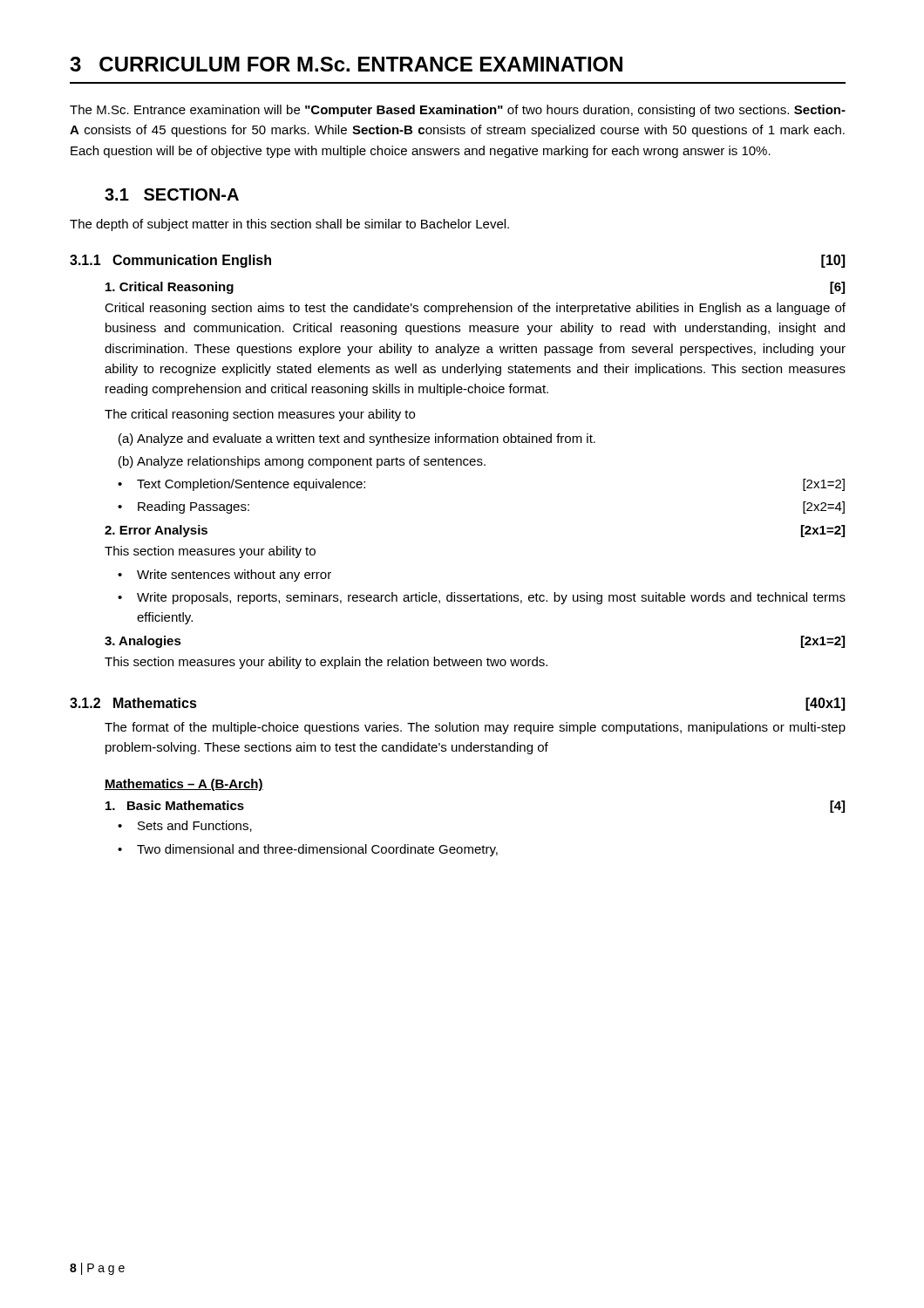Locate the section header with the text "3.1.1 Communication English[10]"
This screenshot has width=924, height=1308.
[x=167, y=261]
